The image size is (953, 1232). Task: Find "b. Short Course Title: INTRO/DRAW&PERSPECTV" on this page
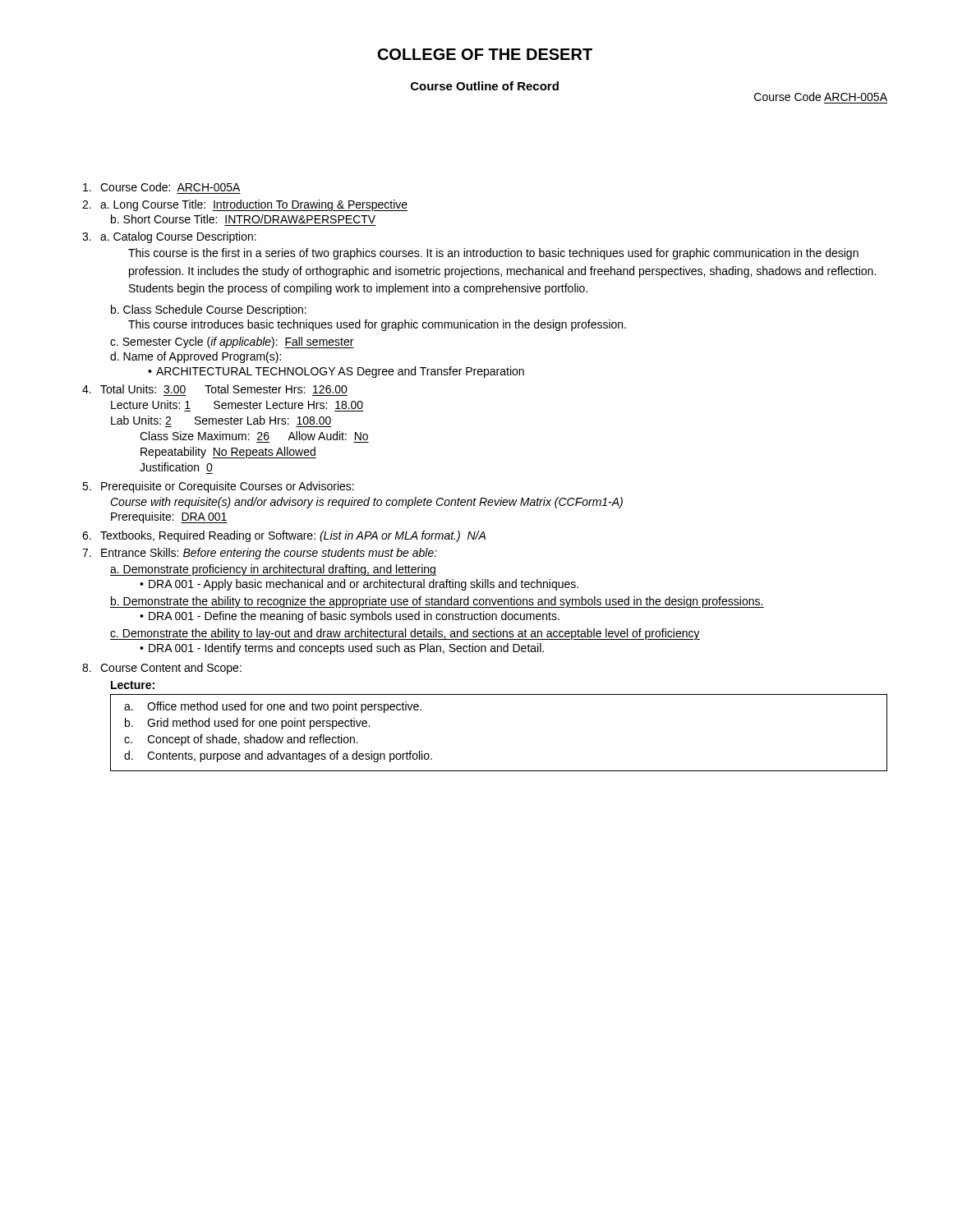point(243,219)
